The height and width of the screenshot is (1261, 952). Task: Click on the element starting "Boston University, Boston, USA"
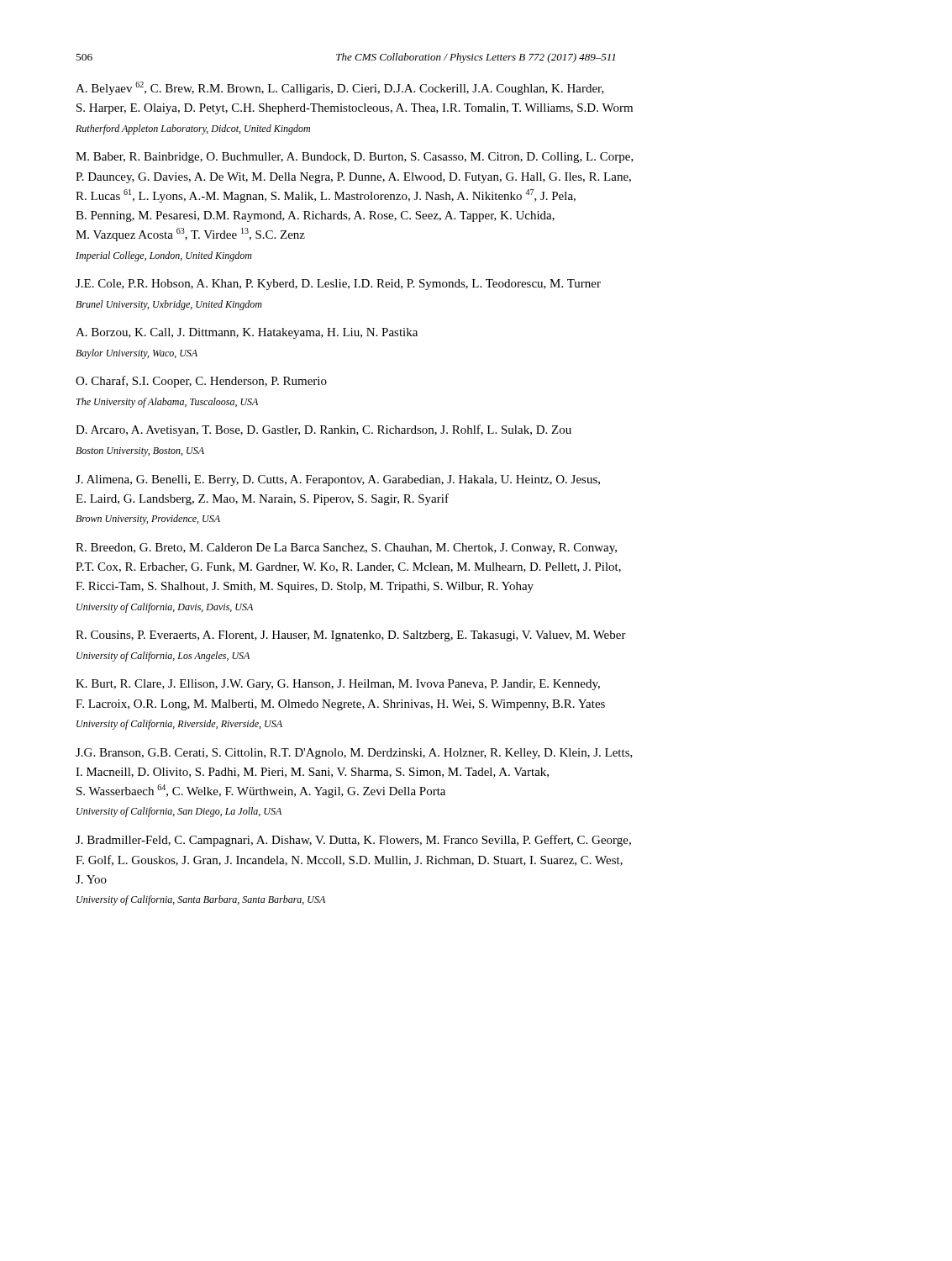[140, 450]
